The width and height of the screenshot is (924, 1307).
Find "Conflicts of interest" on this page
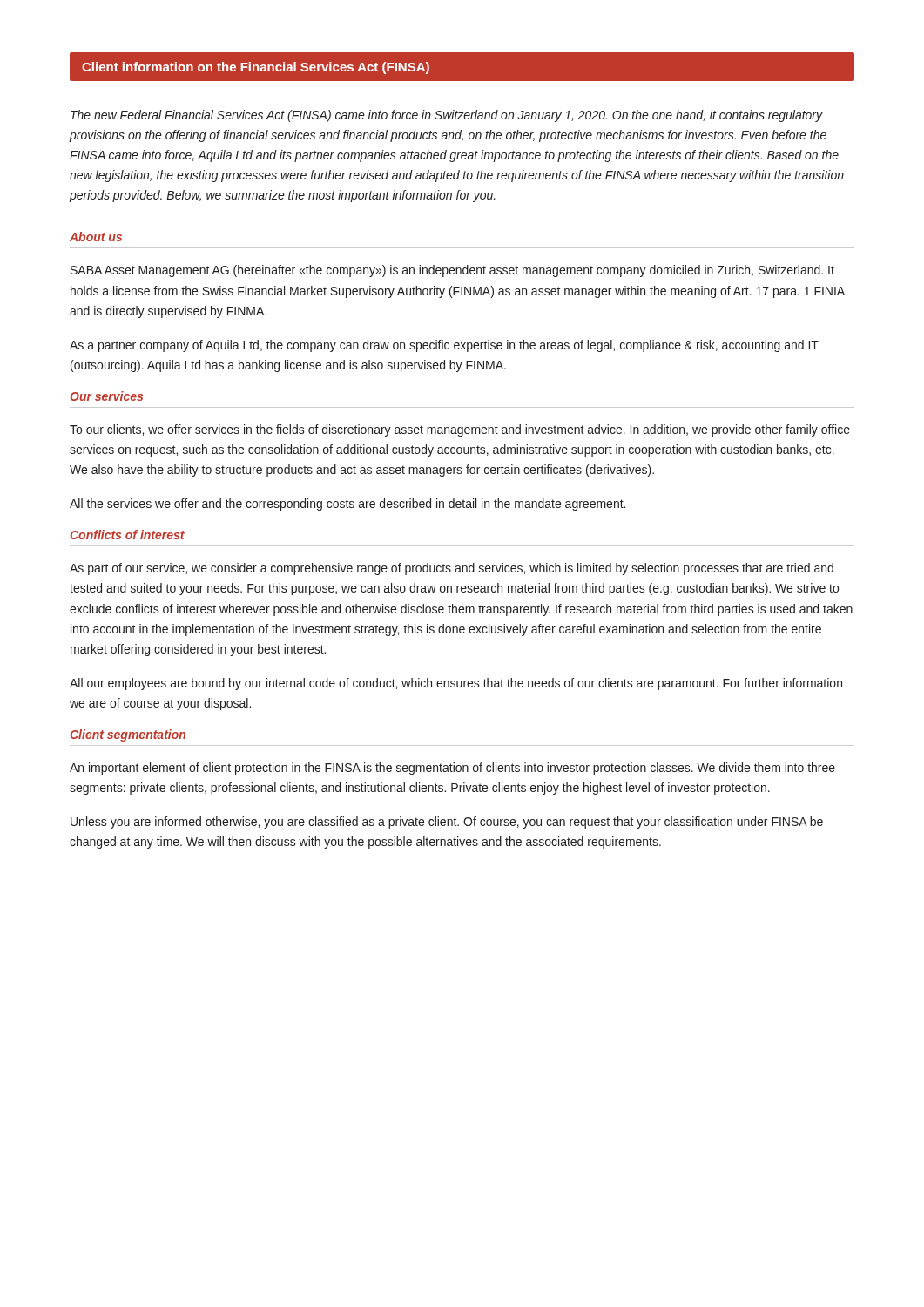tap(462, 537)
